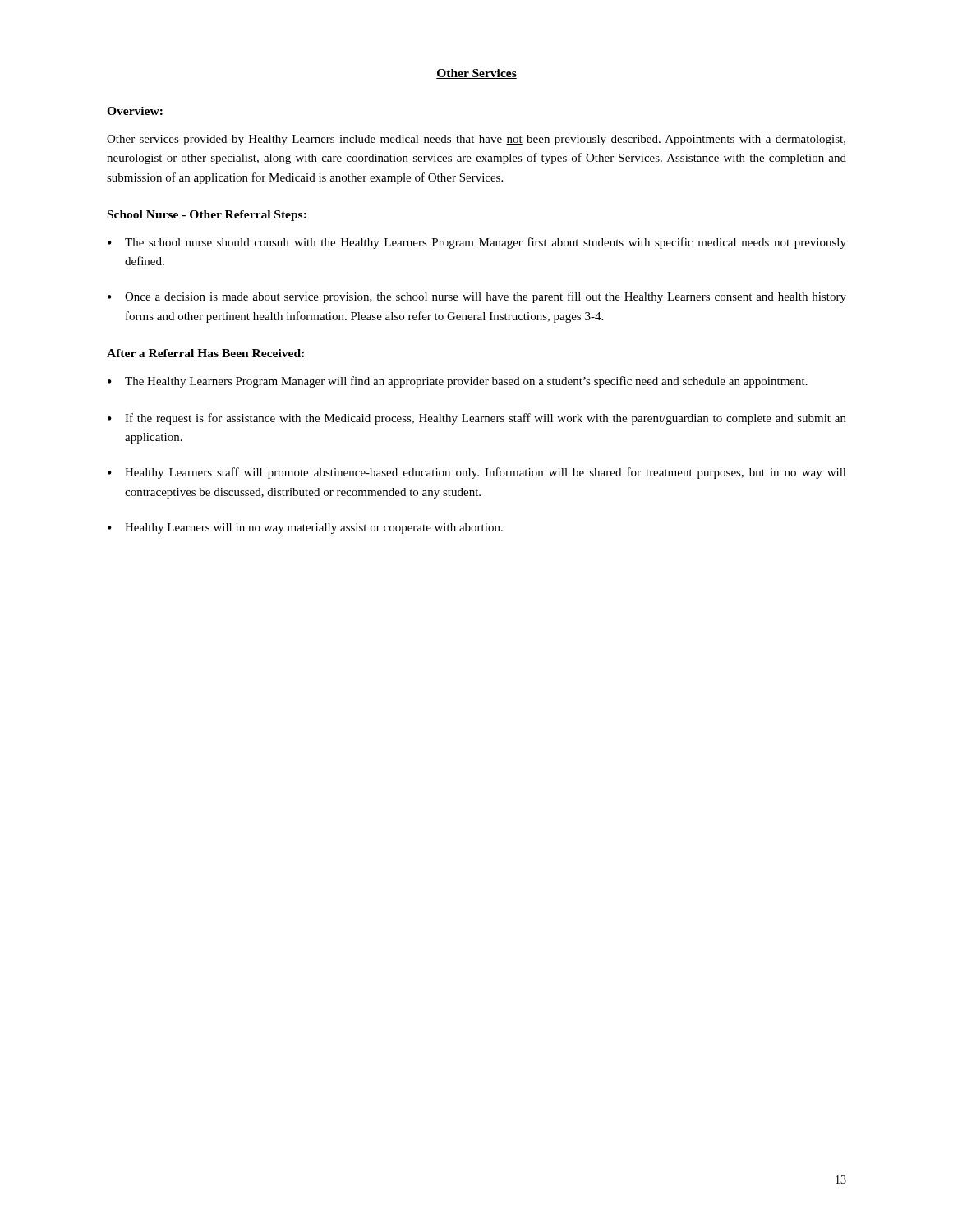
Task: Select the block starting "After a Referral Has Been Received:"
Action: [x=206, y=353]
